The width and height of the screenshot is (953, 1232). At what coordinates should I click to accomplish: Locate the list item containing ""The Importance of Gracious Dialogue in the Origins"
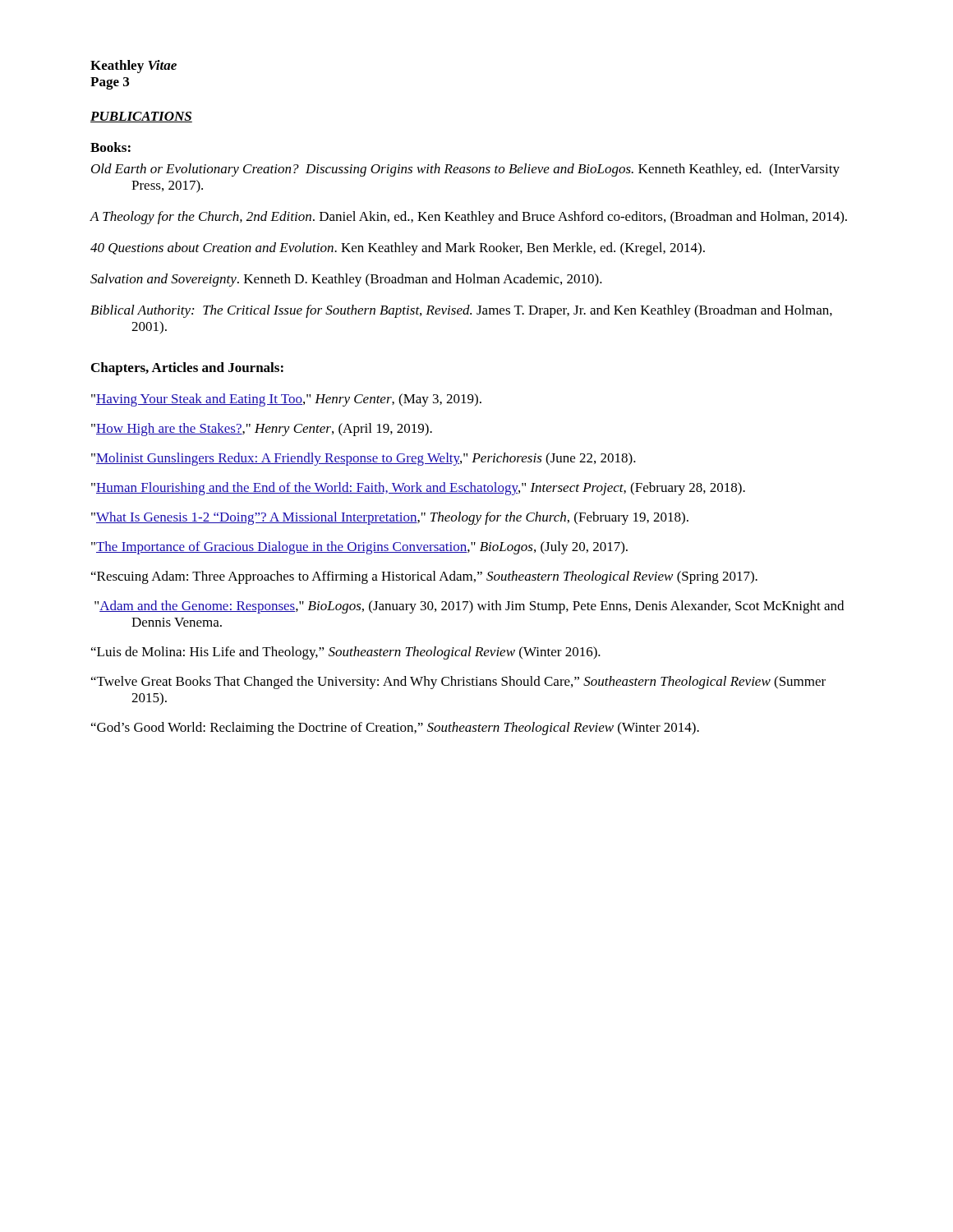(359, 547)
